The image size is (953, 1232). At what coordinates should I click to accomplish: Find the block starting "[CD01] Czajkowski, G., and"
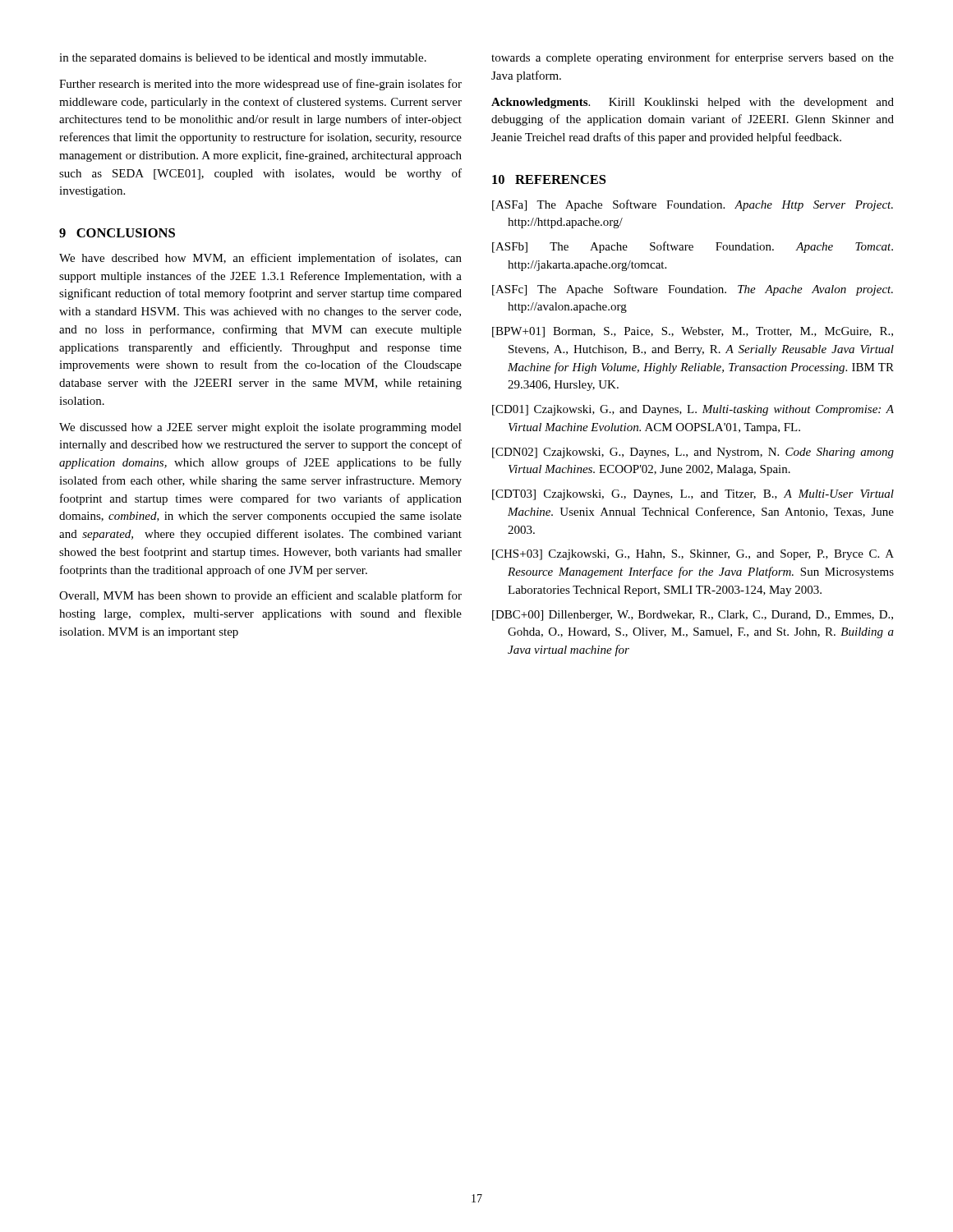pos(693,418)
